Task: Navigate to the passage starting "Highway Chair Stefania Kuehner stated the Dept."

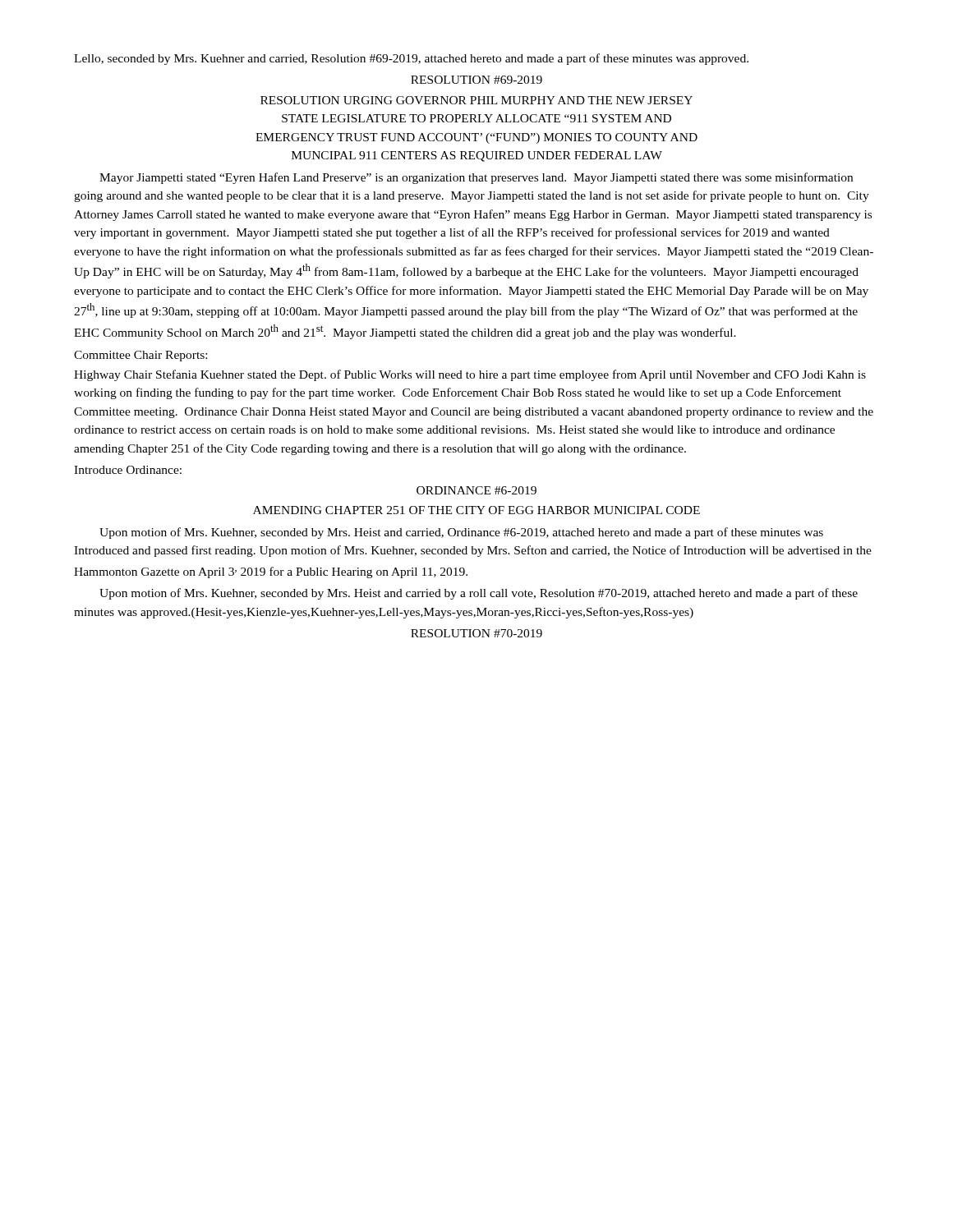Action: point(476,412)
